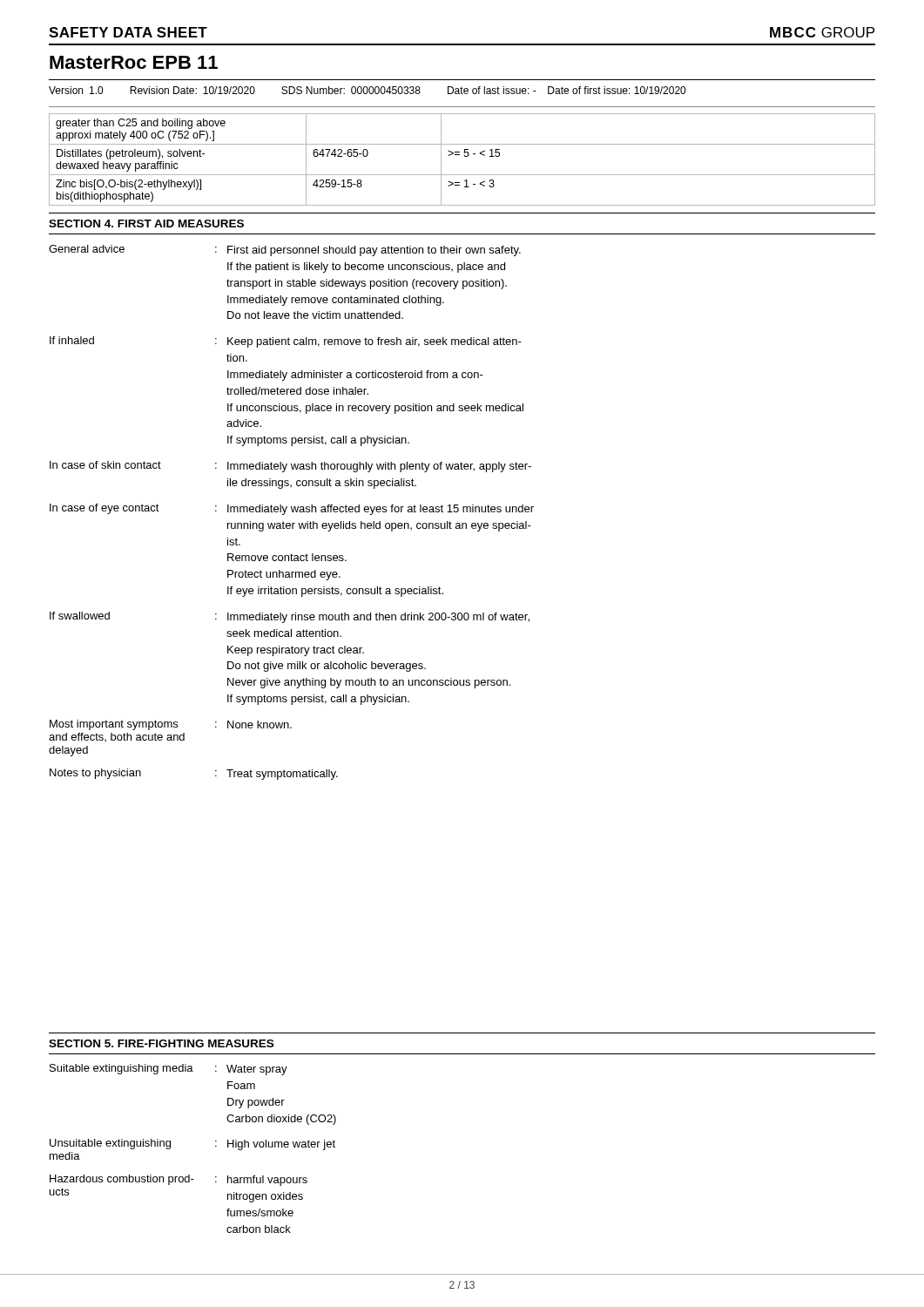Click the passage that begins "If swallowed : Immediately rinse"
This screenshot has height=1307, width=924.
(290, 617)
